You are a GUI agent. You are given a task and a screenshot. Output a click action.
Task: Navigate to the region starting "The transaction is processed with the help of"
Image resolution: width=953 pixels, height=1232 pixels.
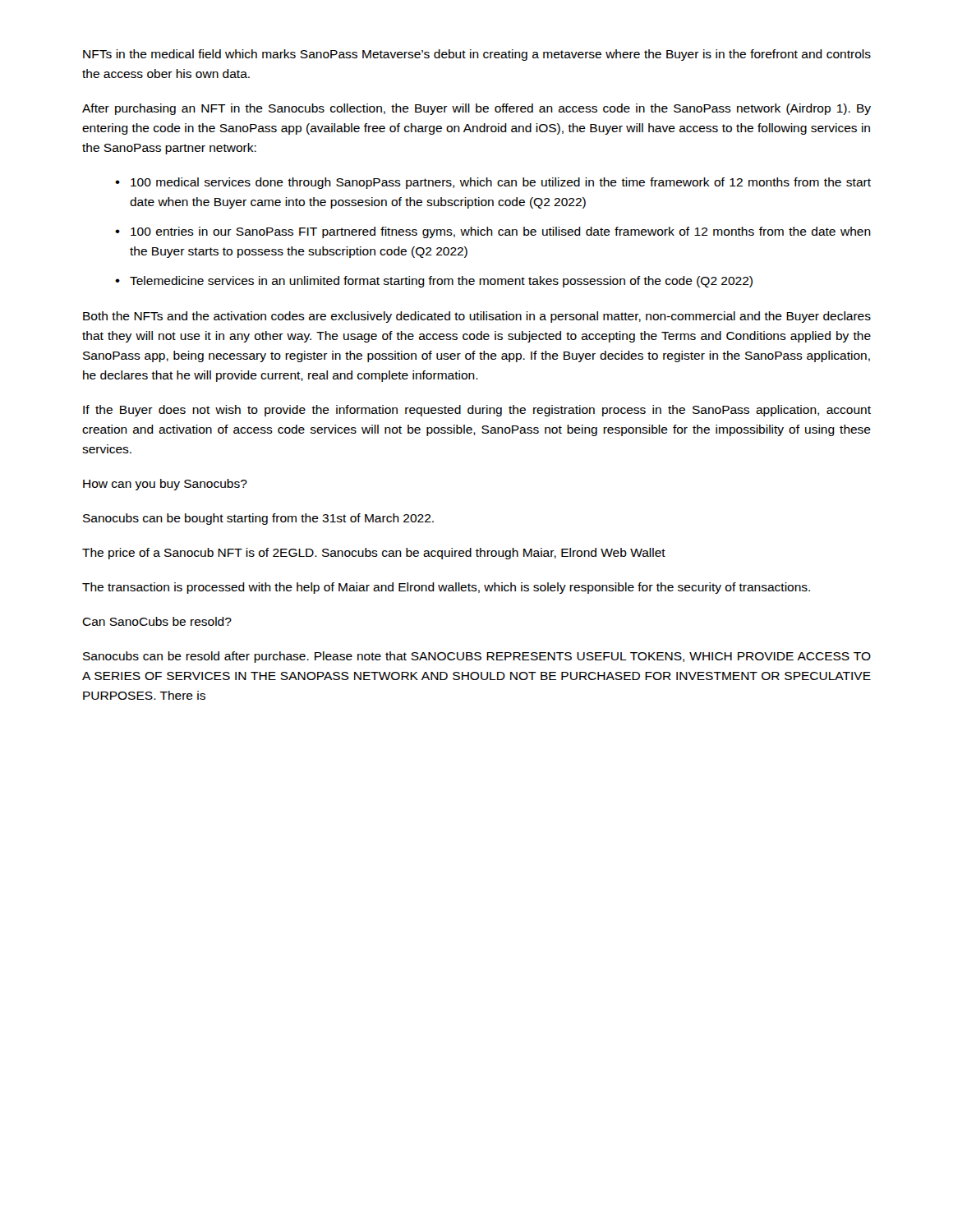pos(447,587)
